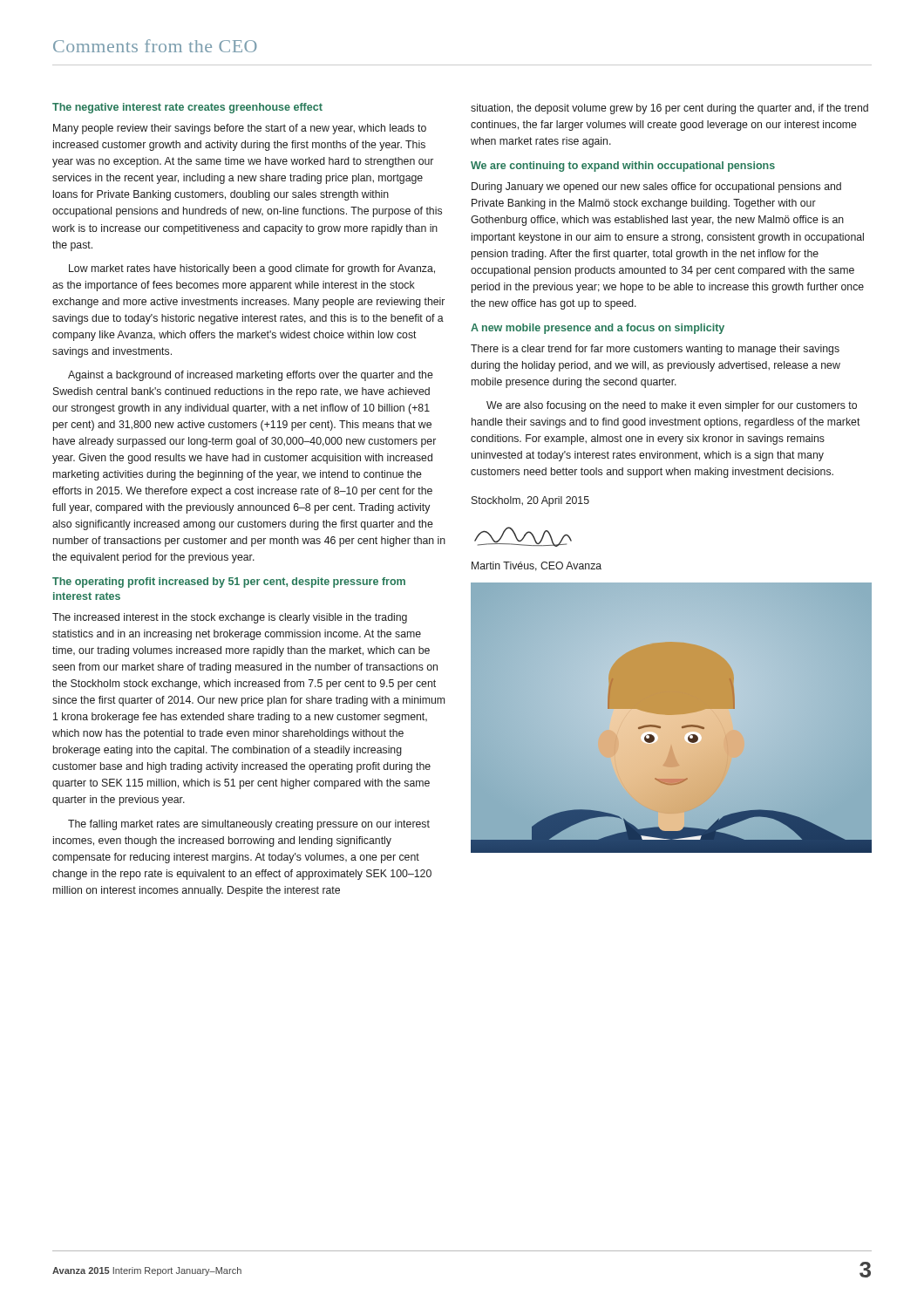Find the text that reads "Stockholm, 20 April 2015"
The width and height of the screenshot is (924, 1308).
[x=530, y=501]
